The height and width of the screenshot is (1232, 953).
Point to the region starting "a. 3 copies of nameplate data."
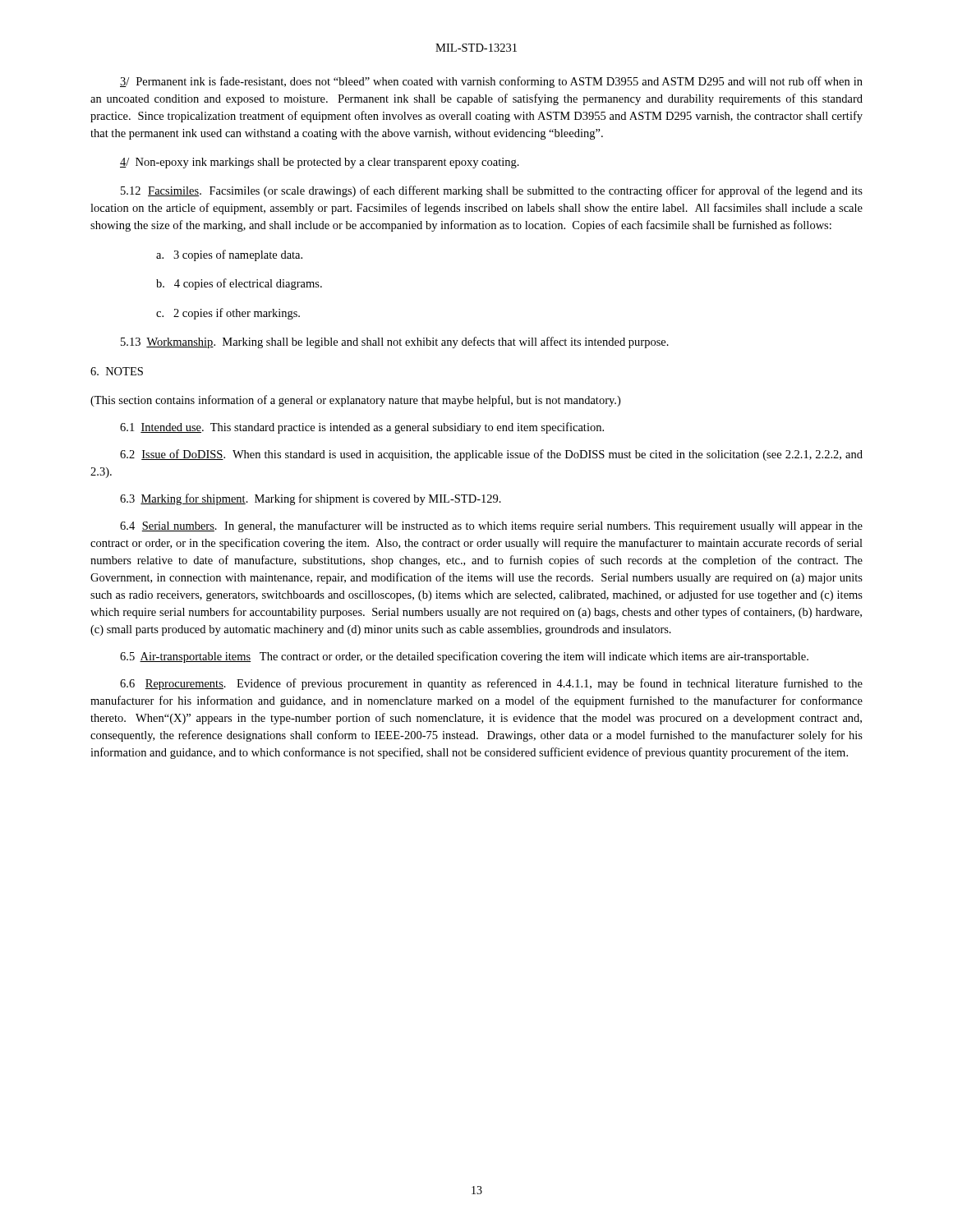pyautogui.click(x=229, y=255)
